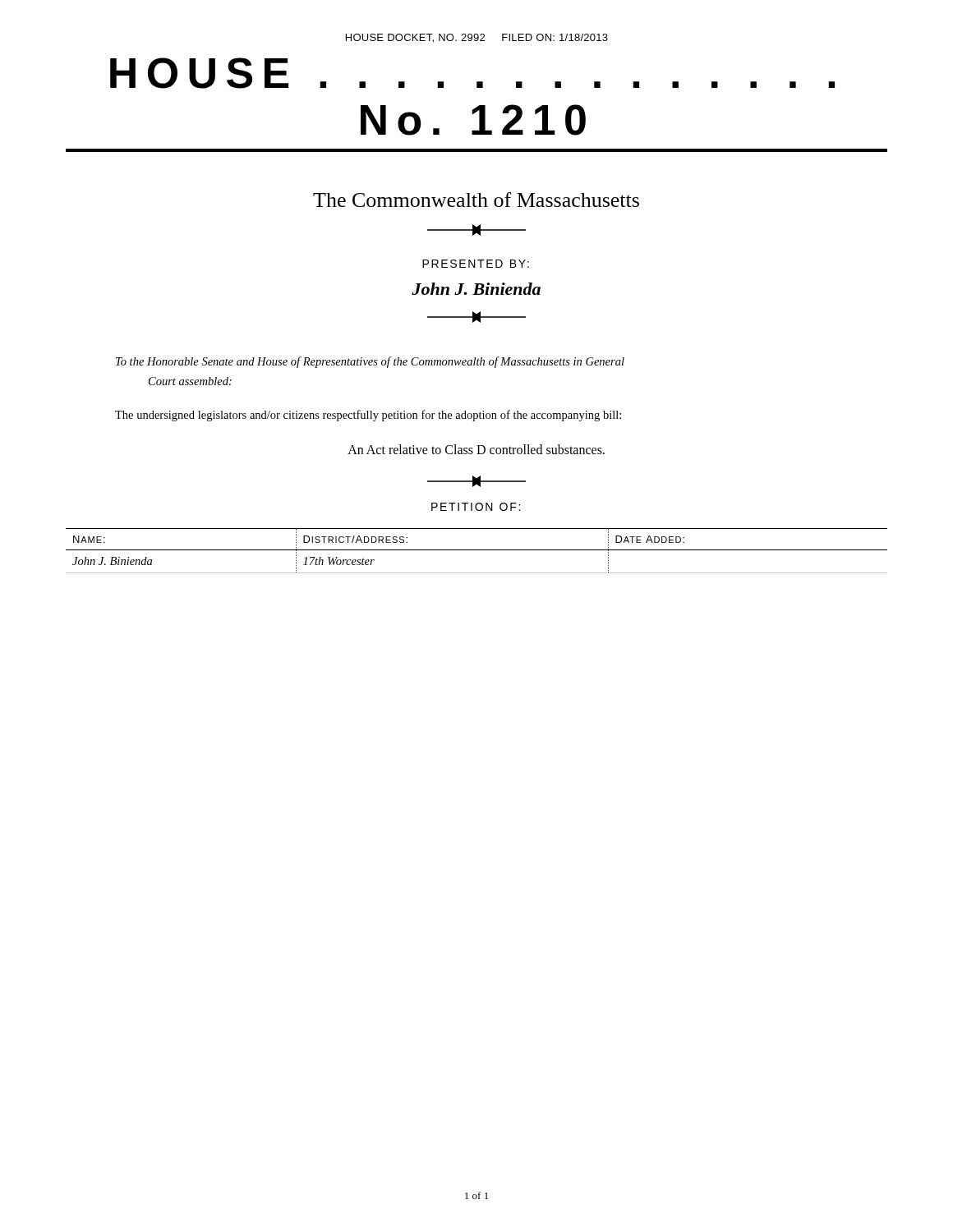This screenshot has height=1232, width=953.
Task: Find the text block that says "To the Honorable Senate and House"
Action: (370, 371)
